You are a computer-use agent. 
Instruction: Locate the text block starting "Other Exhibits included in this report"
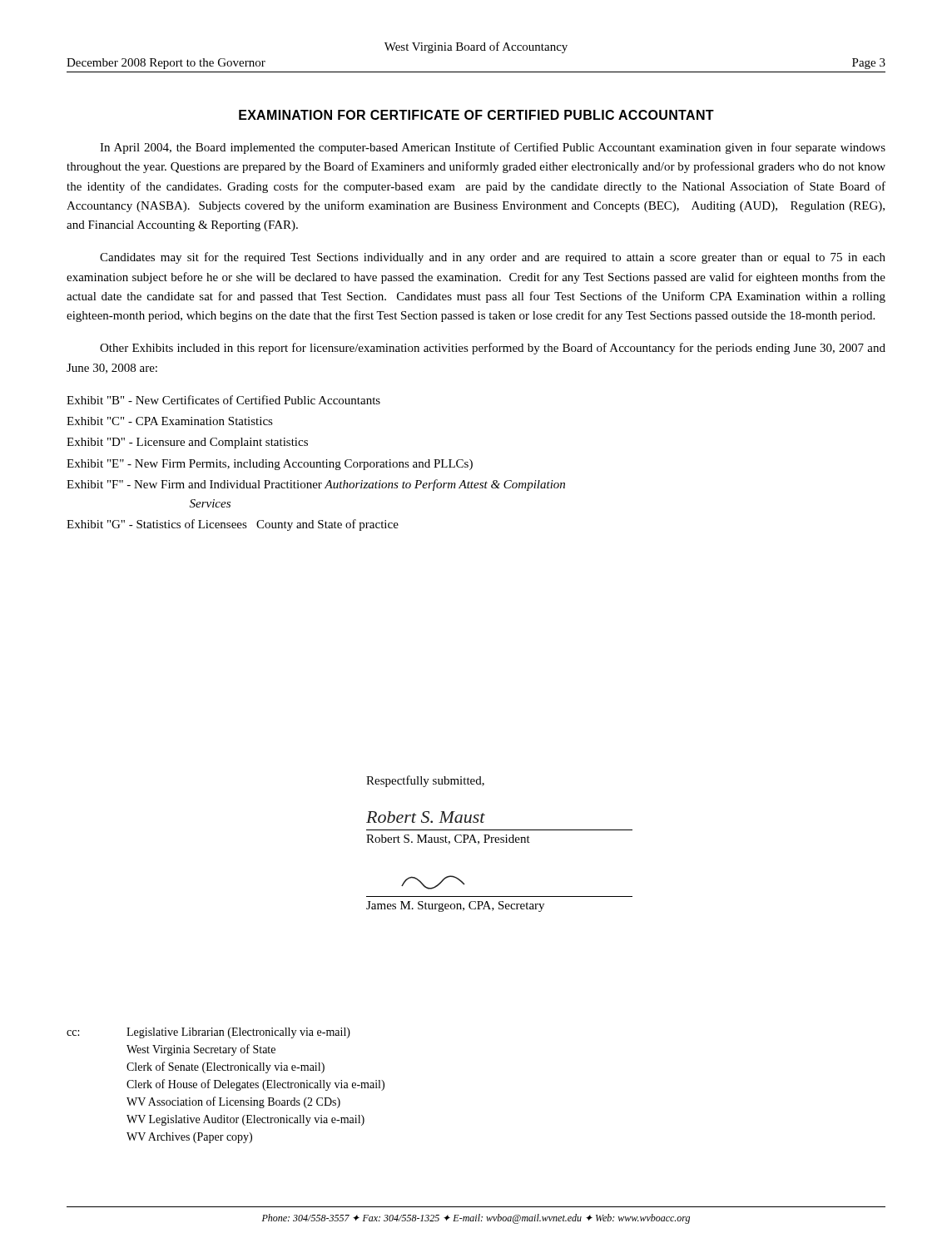pos(476,358)
